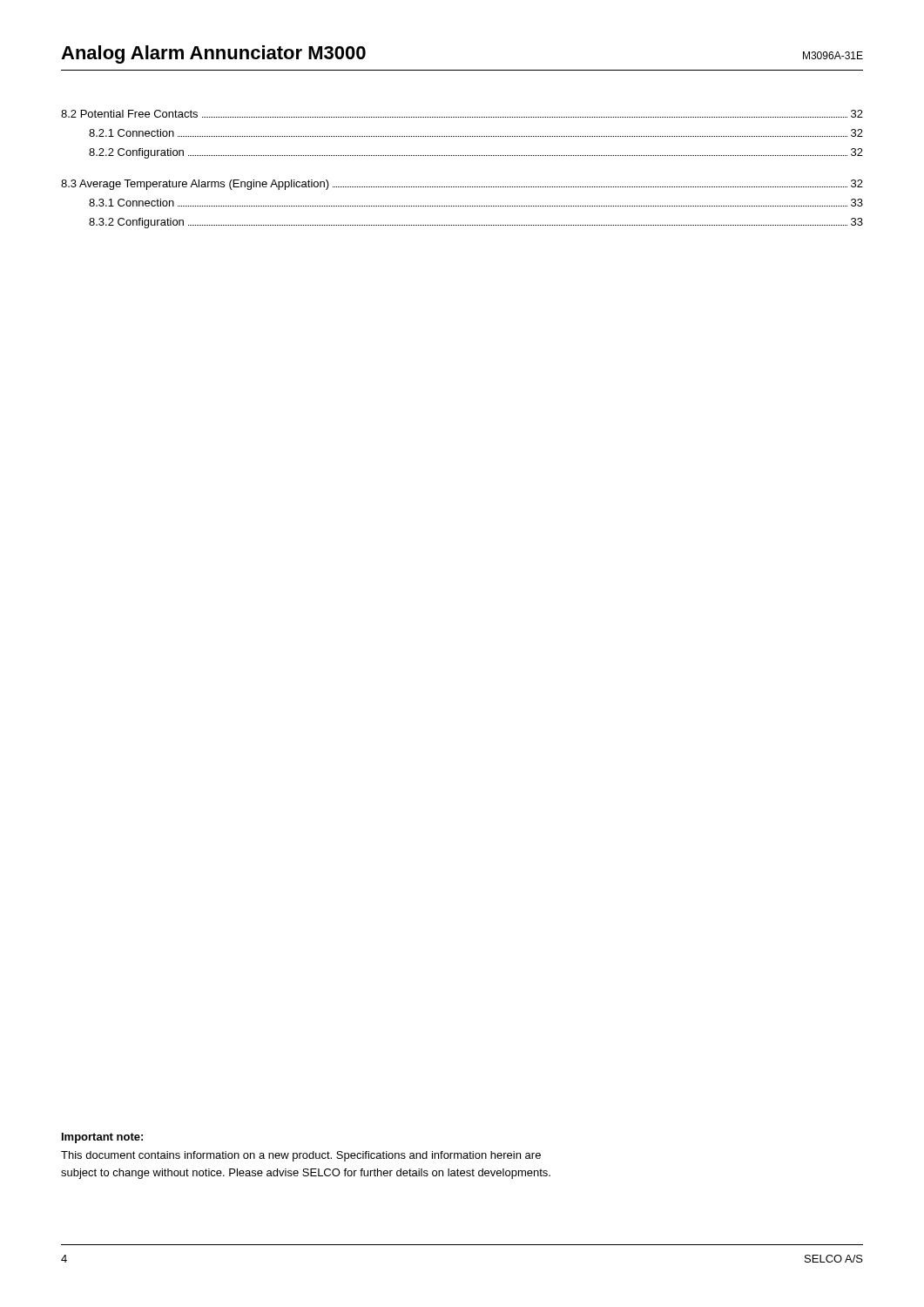The height and width of the screenshot is (1307, 924).
Task: Click the passage that begins "Important note: This document contains information"
Action: click(x=462, y=1155)
